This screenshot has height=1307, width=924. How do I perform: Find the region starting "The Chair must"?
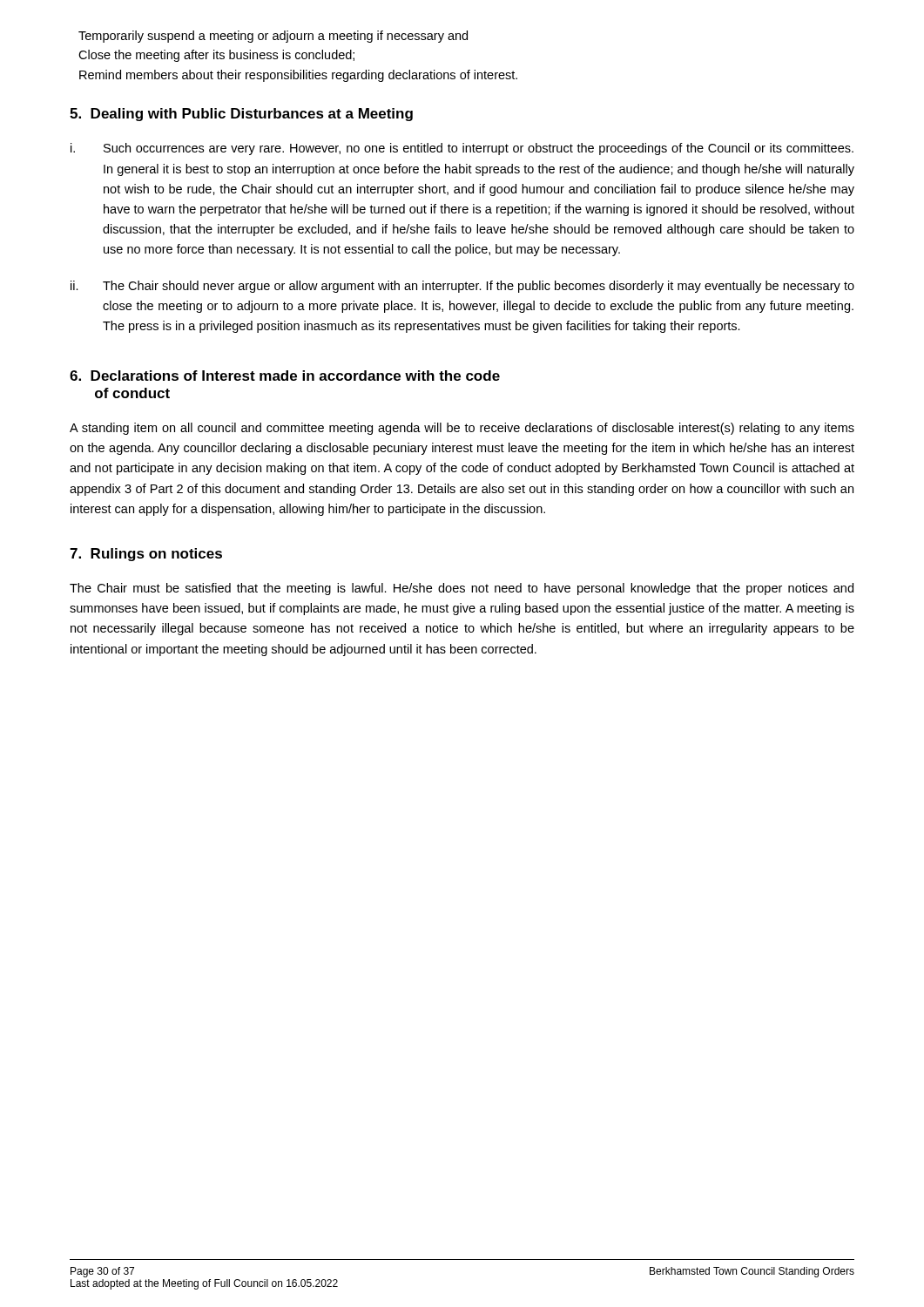[x=462, y=618]
